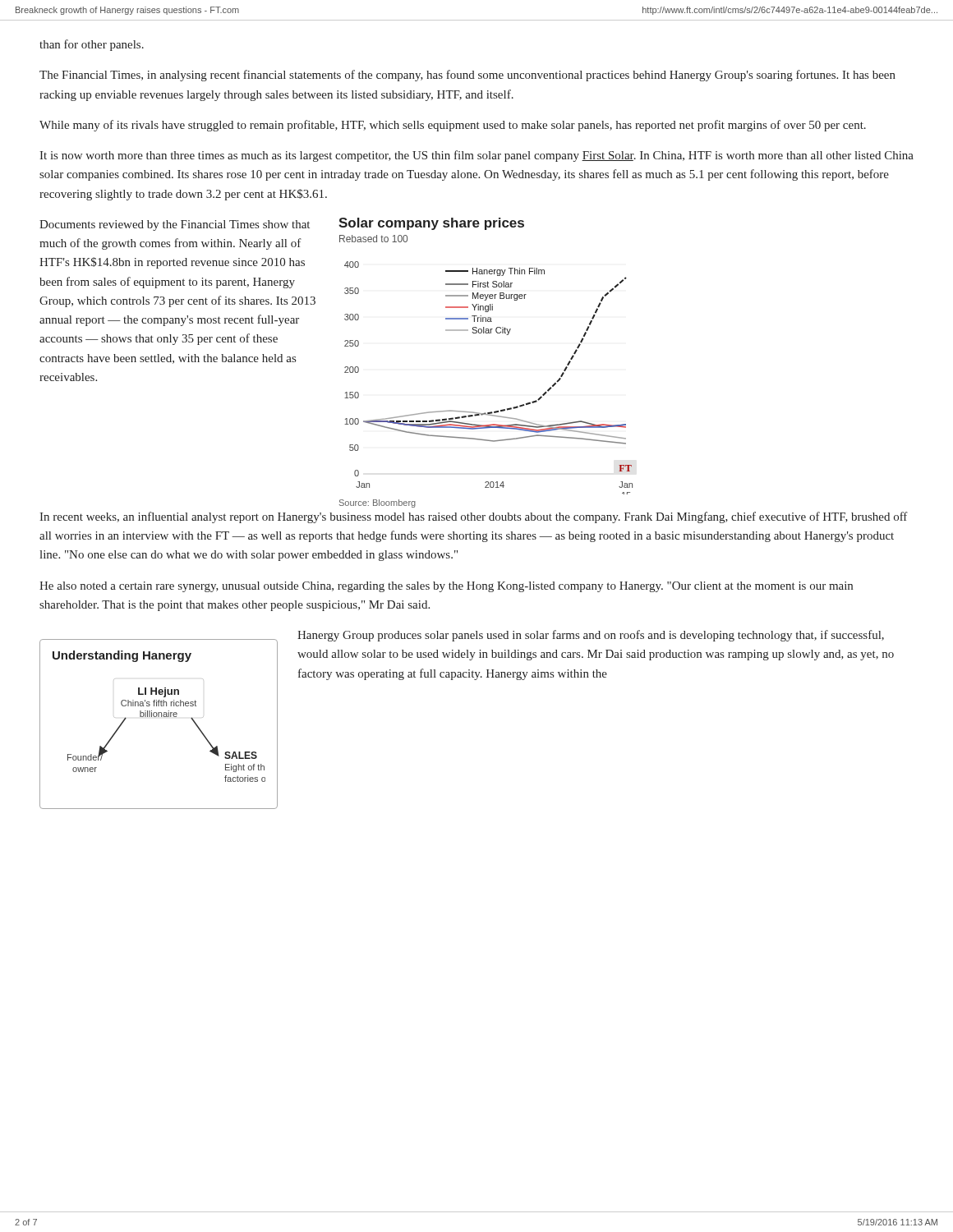
Task: Find the text block that says "In recent weeks,"
Action: pyautogui.click(x=476, y=536)
